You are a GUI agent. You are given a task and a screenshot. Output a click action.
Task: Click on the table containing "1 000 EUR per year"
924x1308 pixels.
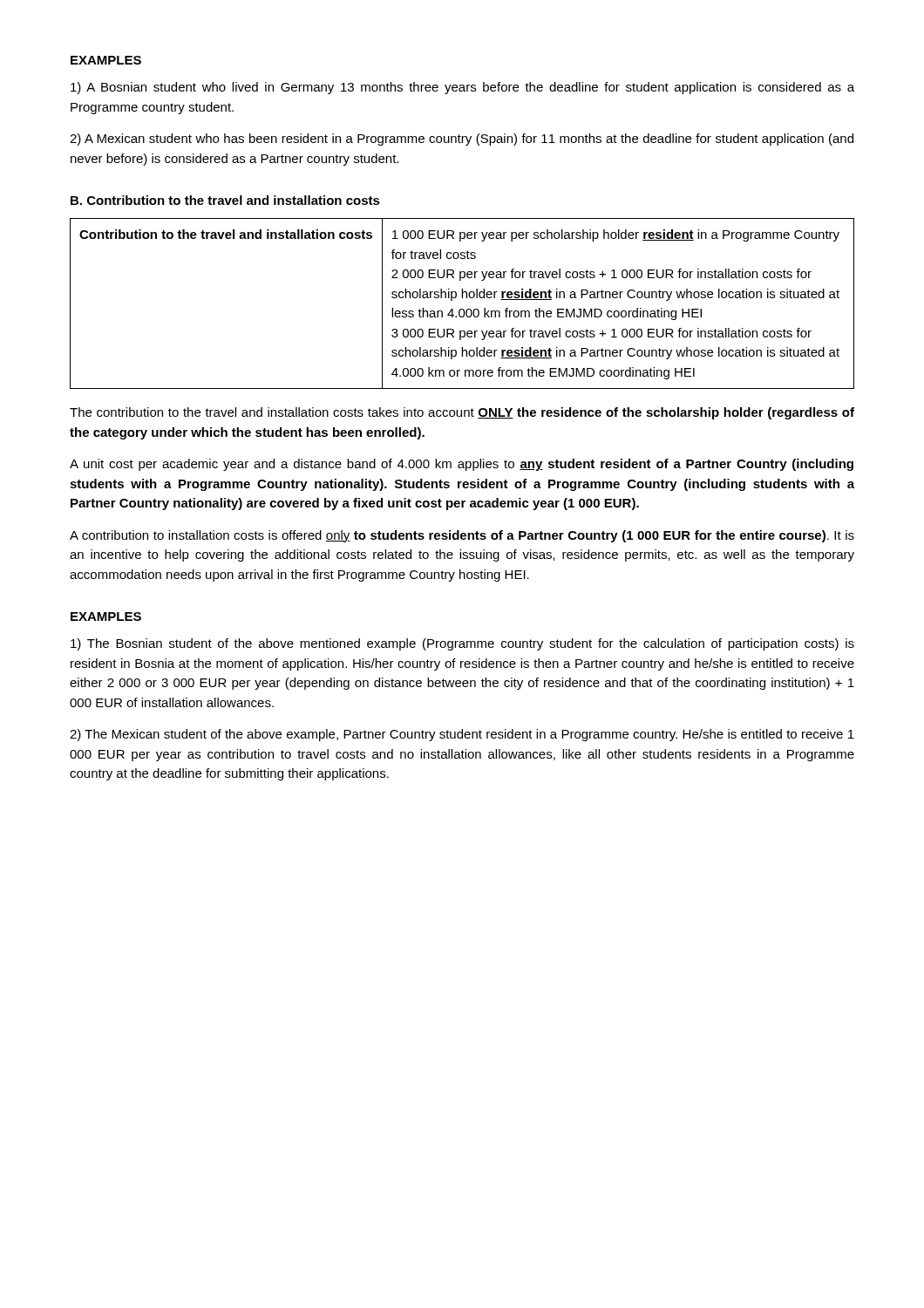[462, 303]
